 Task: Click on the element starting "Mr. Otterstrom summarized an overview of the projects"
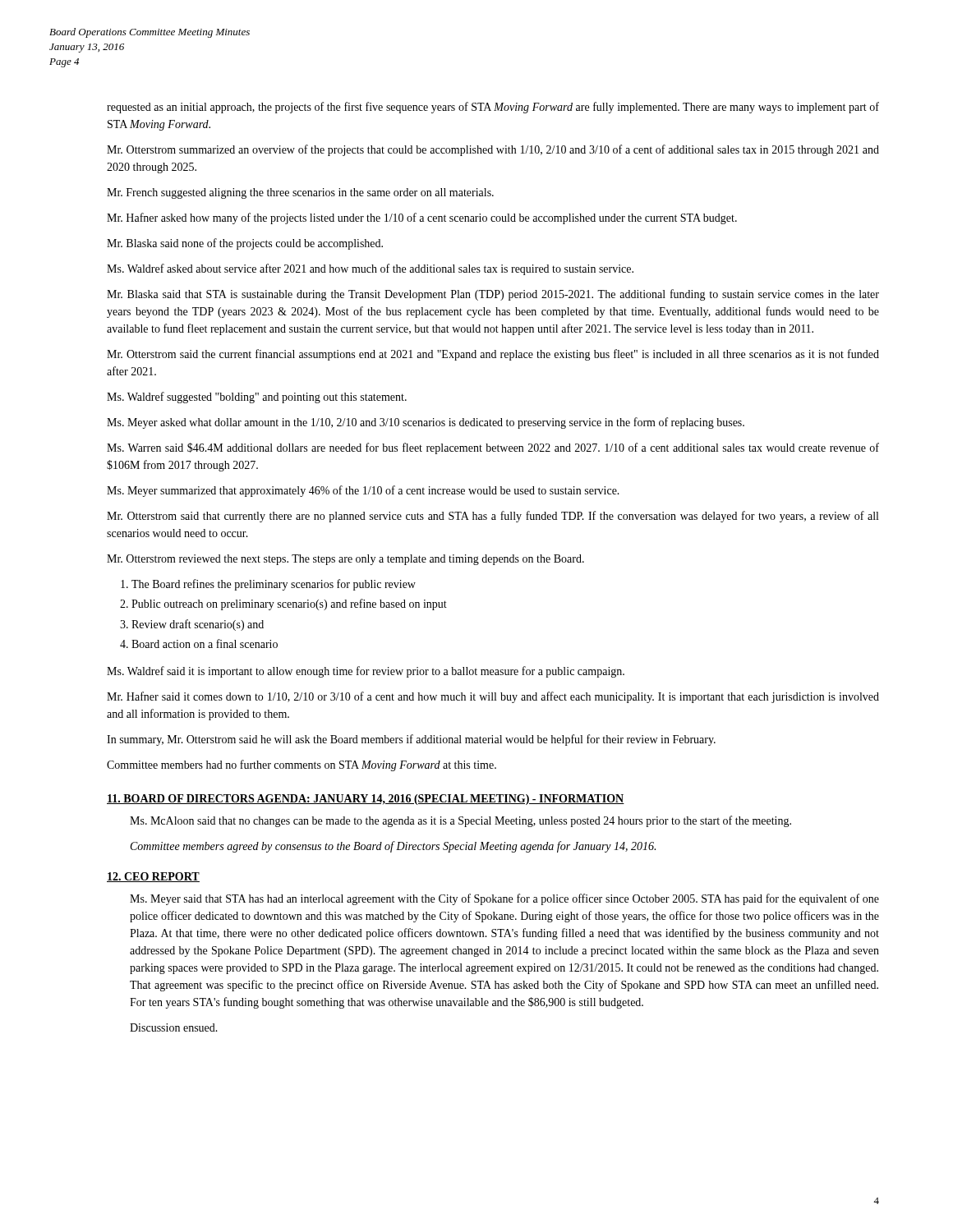click(493, 159)
